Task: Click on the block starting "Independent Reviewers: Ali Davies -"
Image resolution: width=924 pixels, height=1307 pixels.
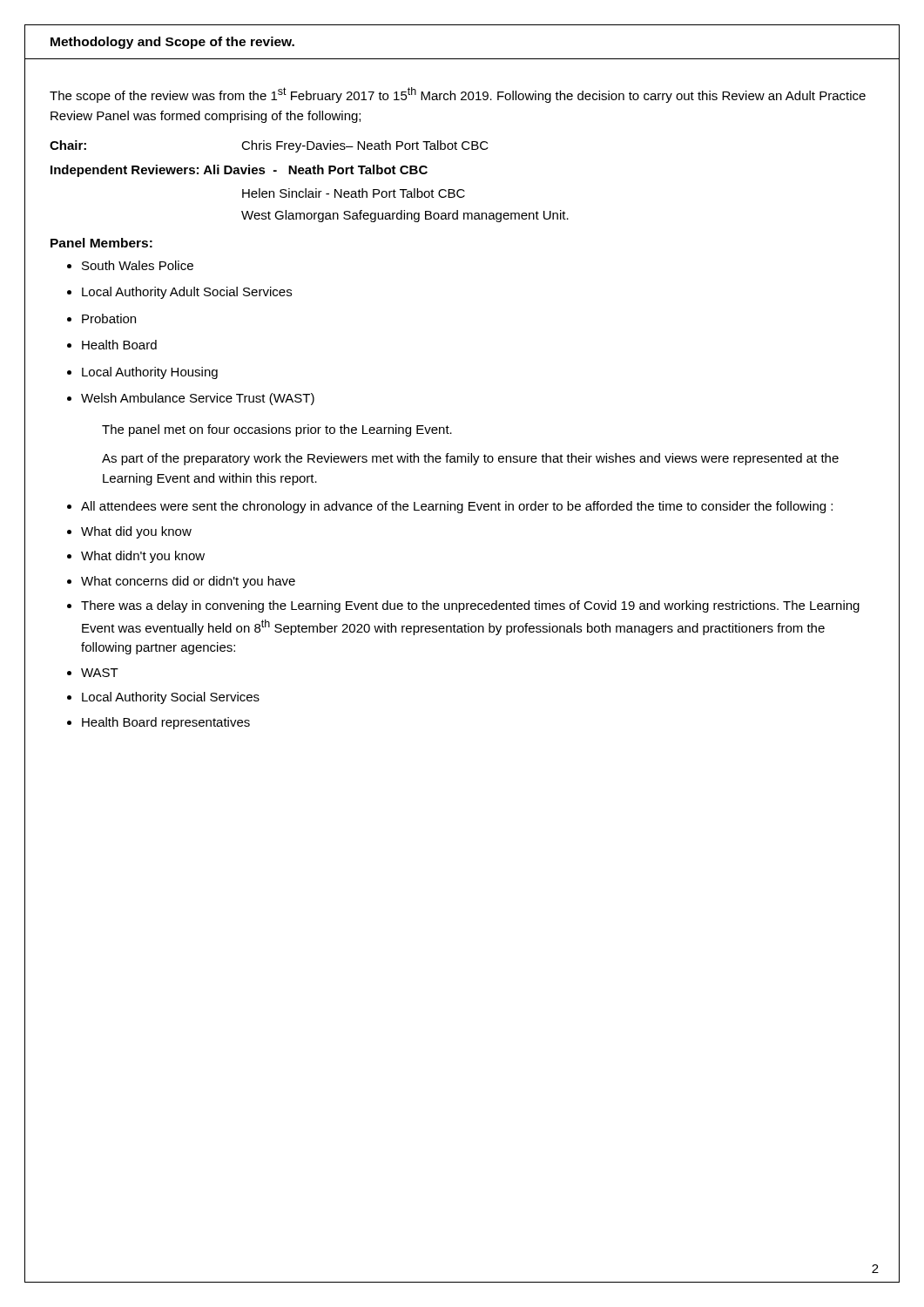Action: [x=462, y=193]
